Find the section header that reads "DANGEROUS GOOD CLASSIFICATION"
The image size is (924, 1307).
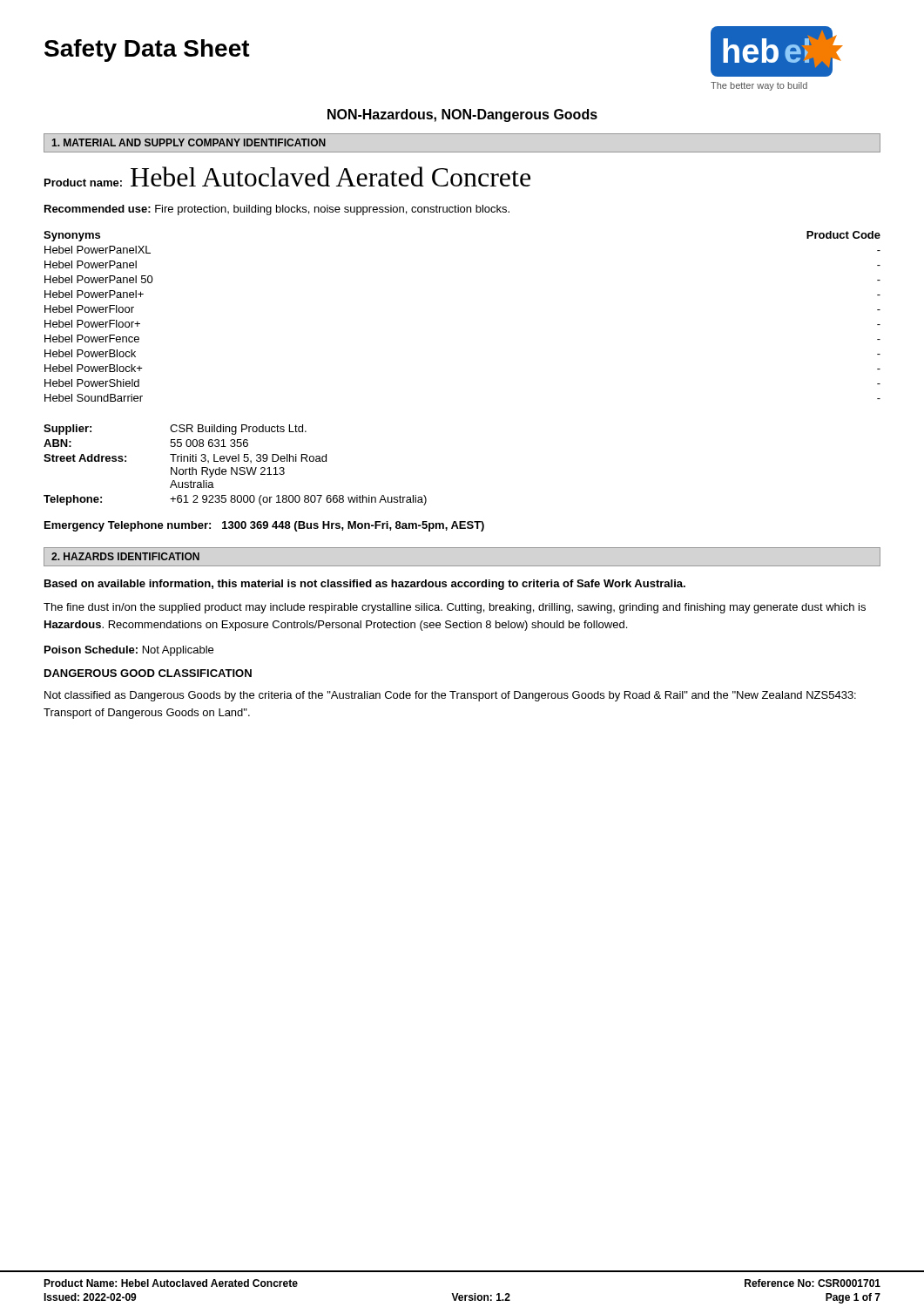coord(148,673)
